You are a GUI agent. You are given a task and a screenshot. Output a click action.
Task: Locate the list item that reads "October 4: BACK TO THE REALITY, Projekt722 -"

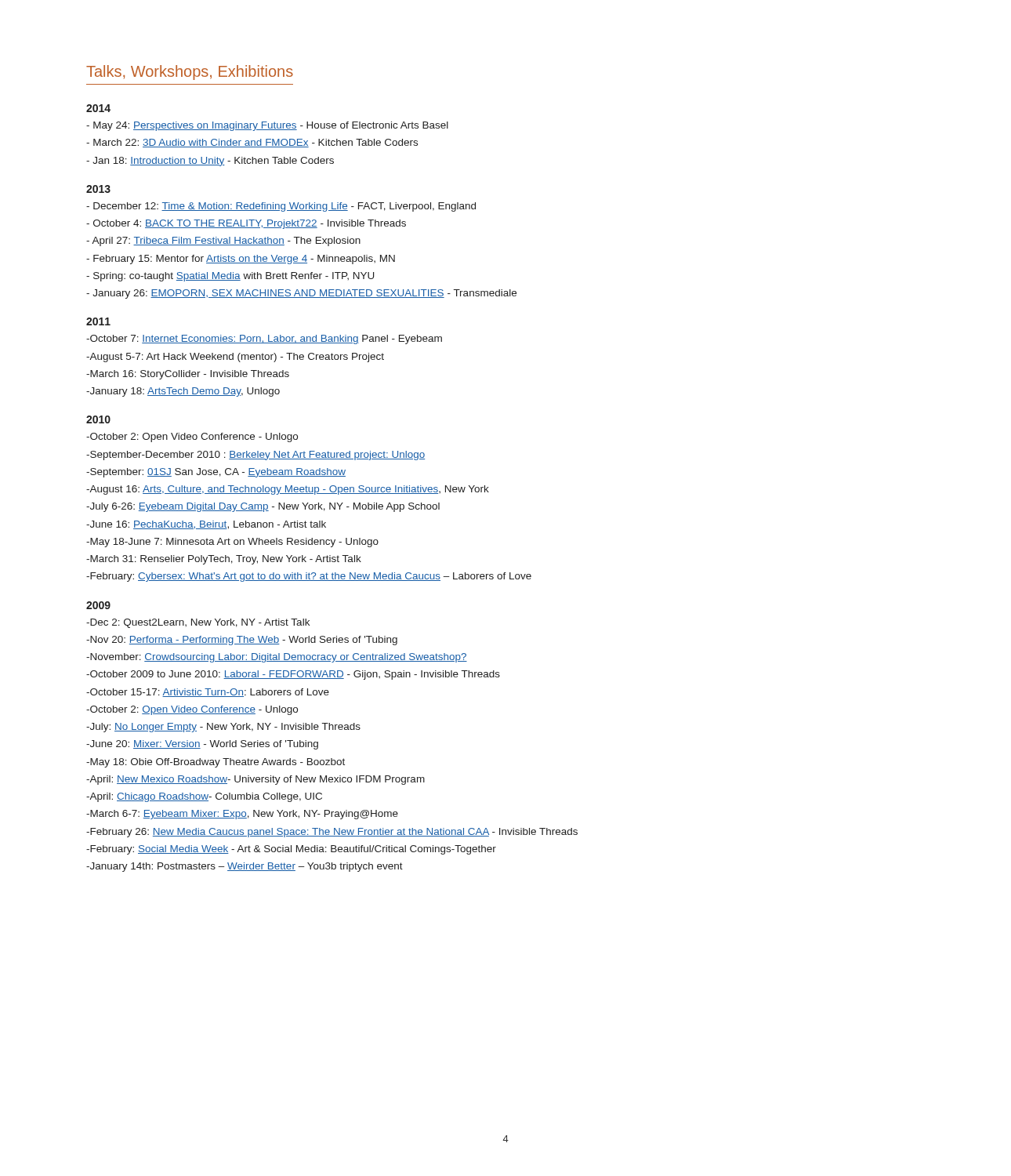pyautogui.click(x=246, y=223)
